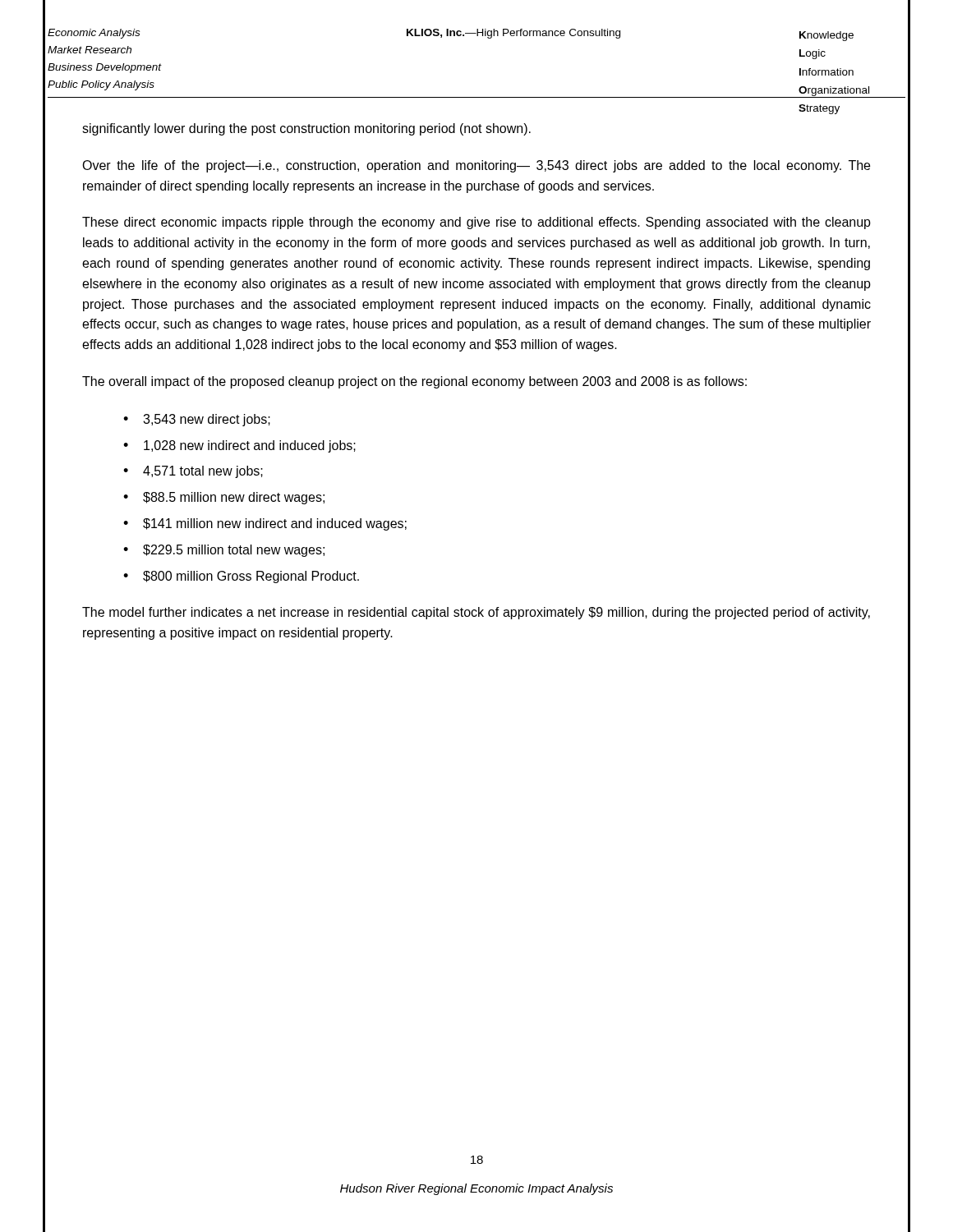
Task: Point to the block beginning "• 4,571 total"
Action: click(193, 472)
